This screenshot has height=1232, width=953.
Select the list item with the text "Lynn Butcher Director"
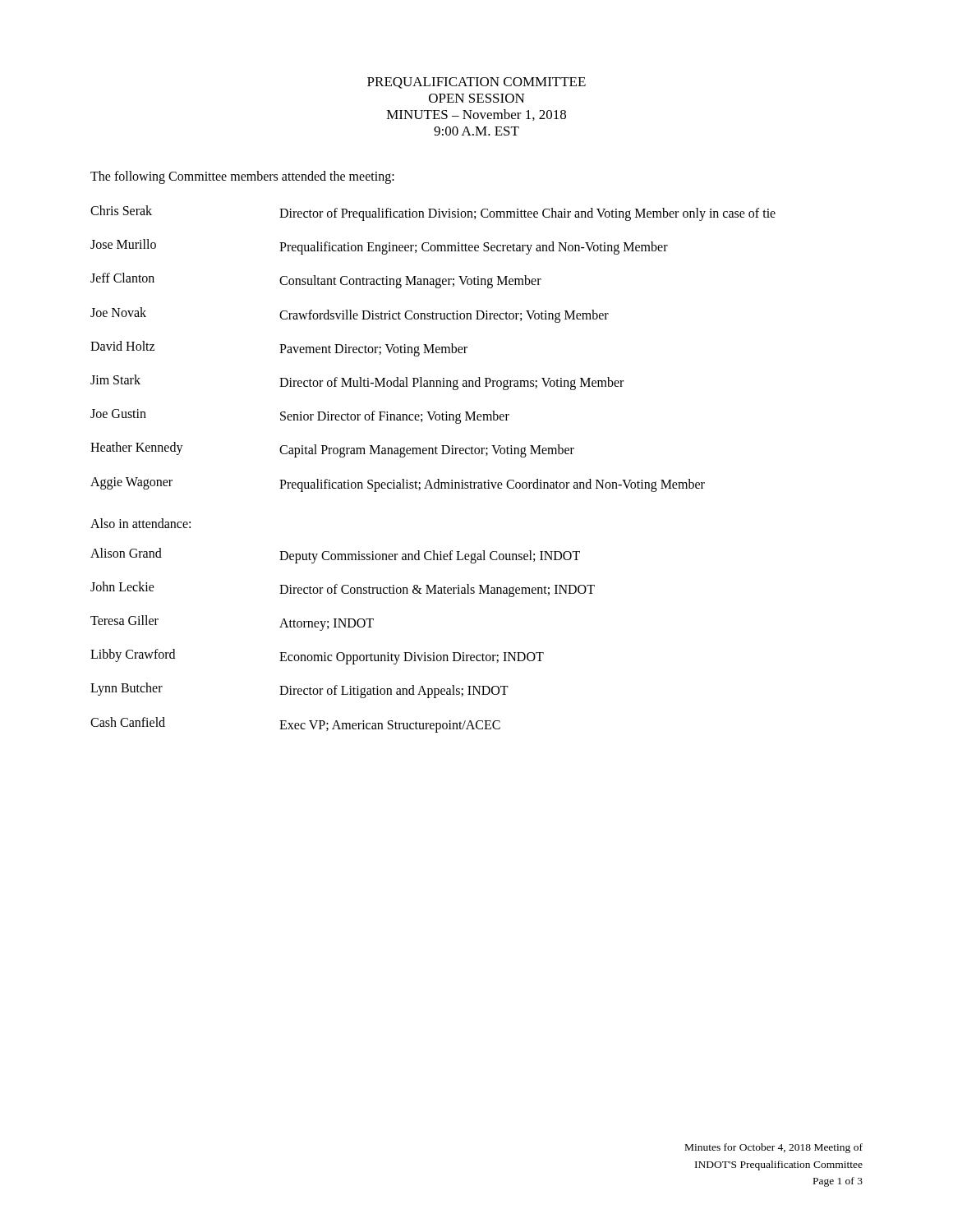tap(476, 691)
